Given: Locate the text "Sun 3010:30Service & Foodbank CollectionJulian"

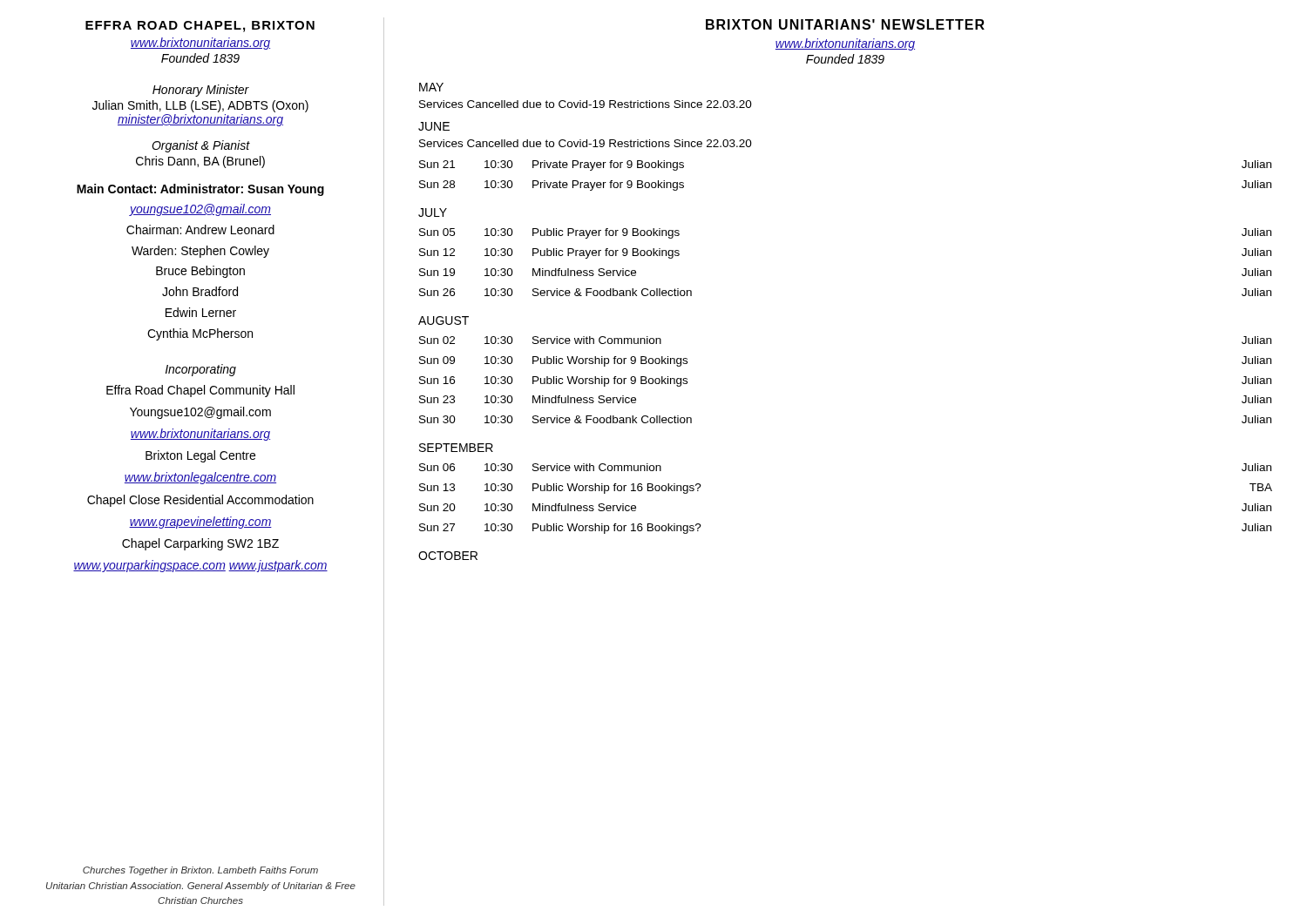Looking at the screenshot, I should tap(434, 419).
